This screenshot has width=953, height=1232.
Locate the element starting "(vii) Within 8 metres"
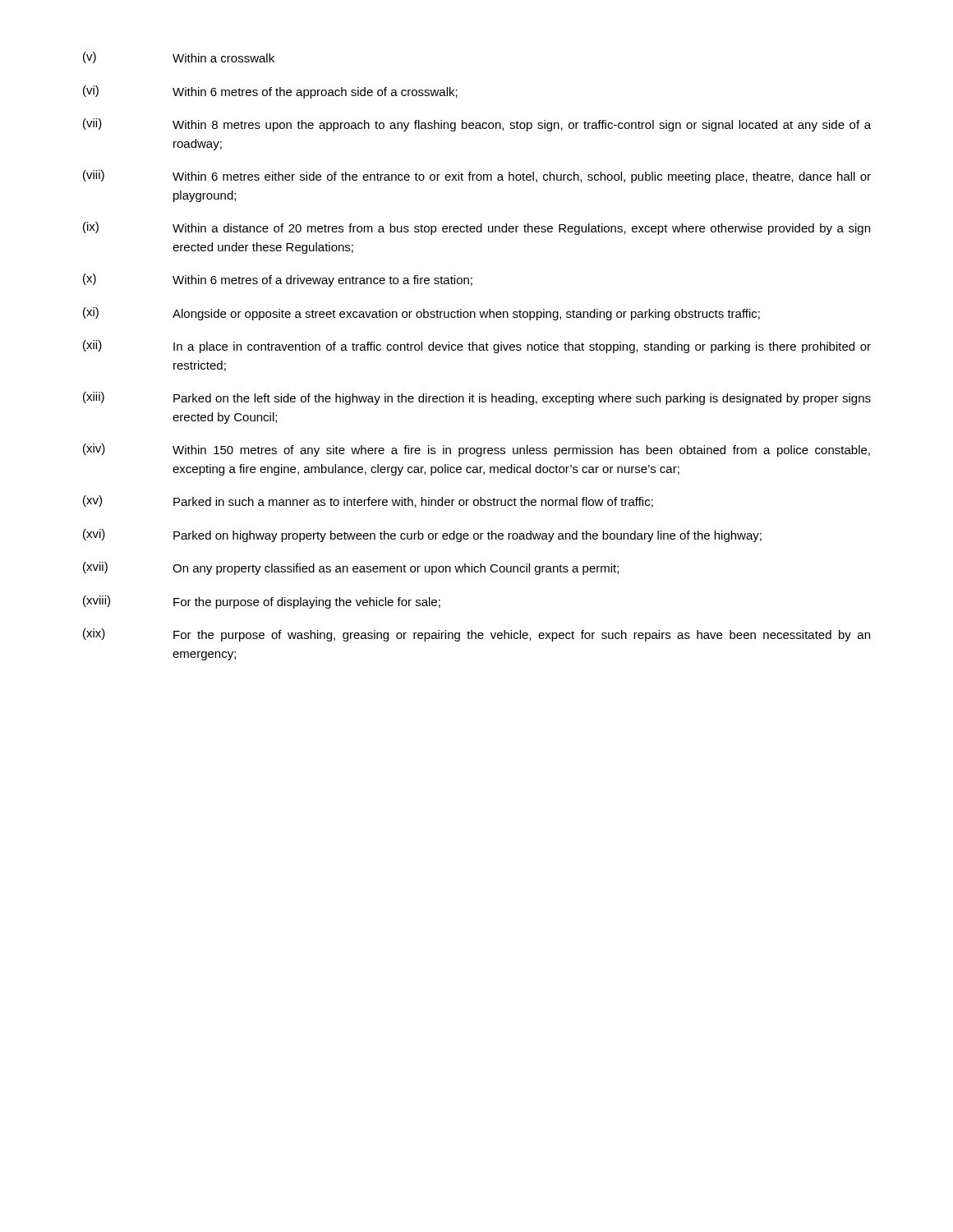coord(476,134)
